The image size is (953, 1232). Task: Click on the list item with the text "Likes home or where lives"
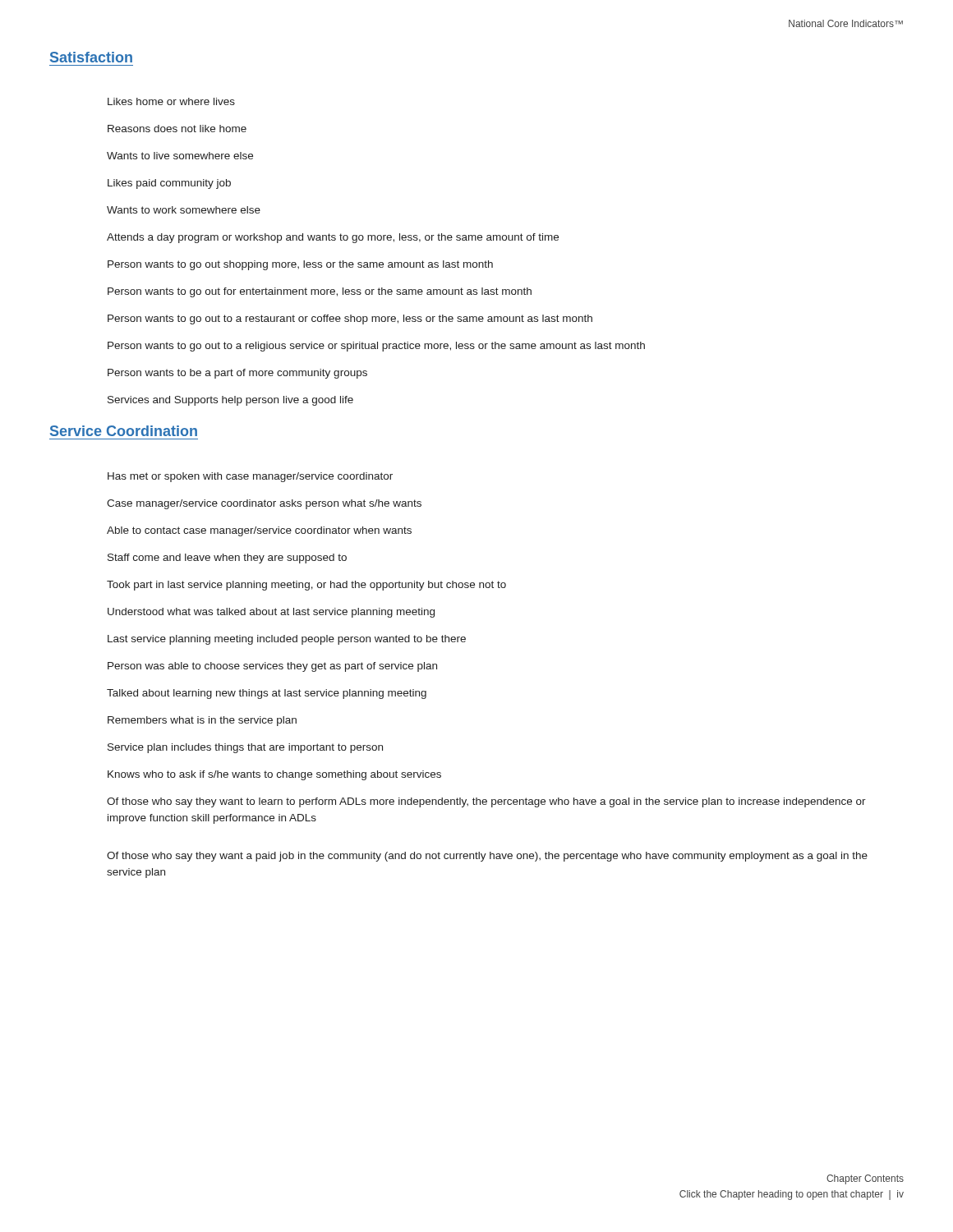coord(171,101)
